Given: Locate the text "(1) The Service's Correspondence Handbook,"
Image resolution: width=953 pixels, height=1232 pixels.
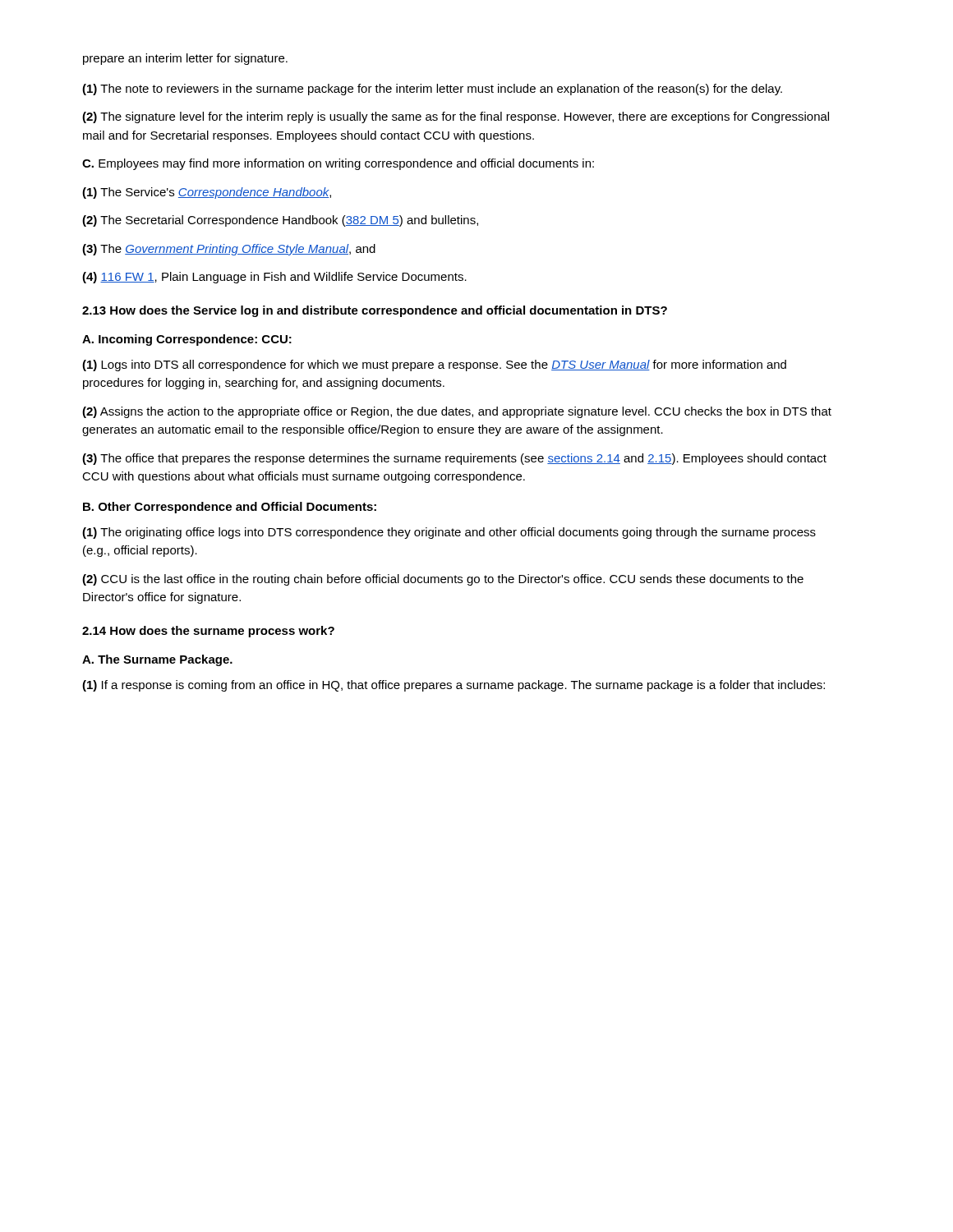Looking at the screenshot, I should click(x=207, y=191).
